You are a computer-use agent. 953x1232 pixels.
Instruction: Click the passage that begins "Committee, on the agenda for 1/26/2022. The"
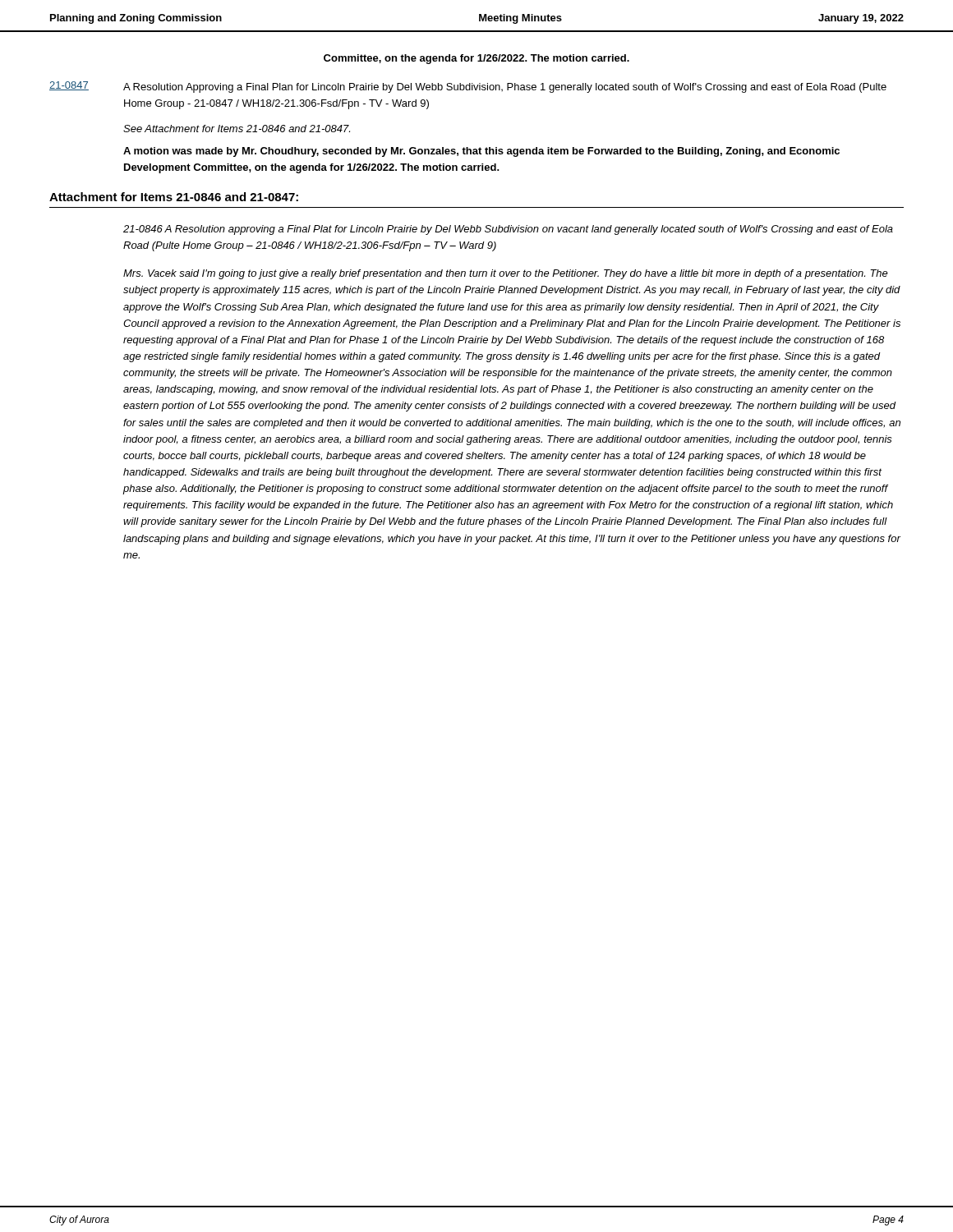pos(476,58)
